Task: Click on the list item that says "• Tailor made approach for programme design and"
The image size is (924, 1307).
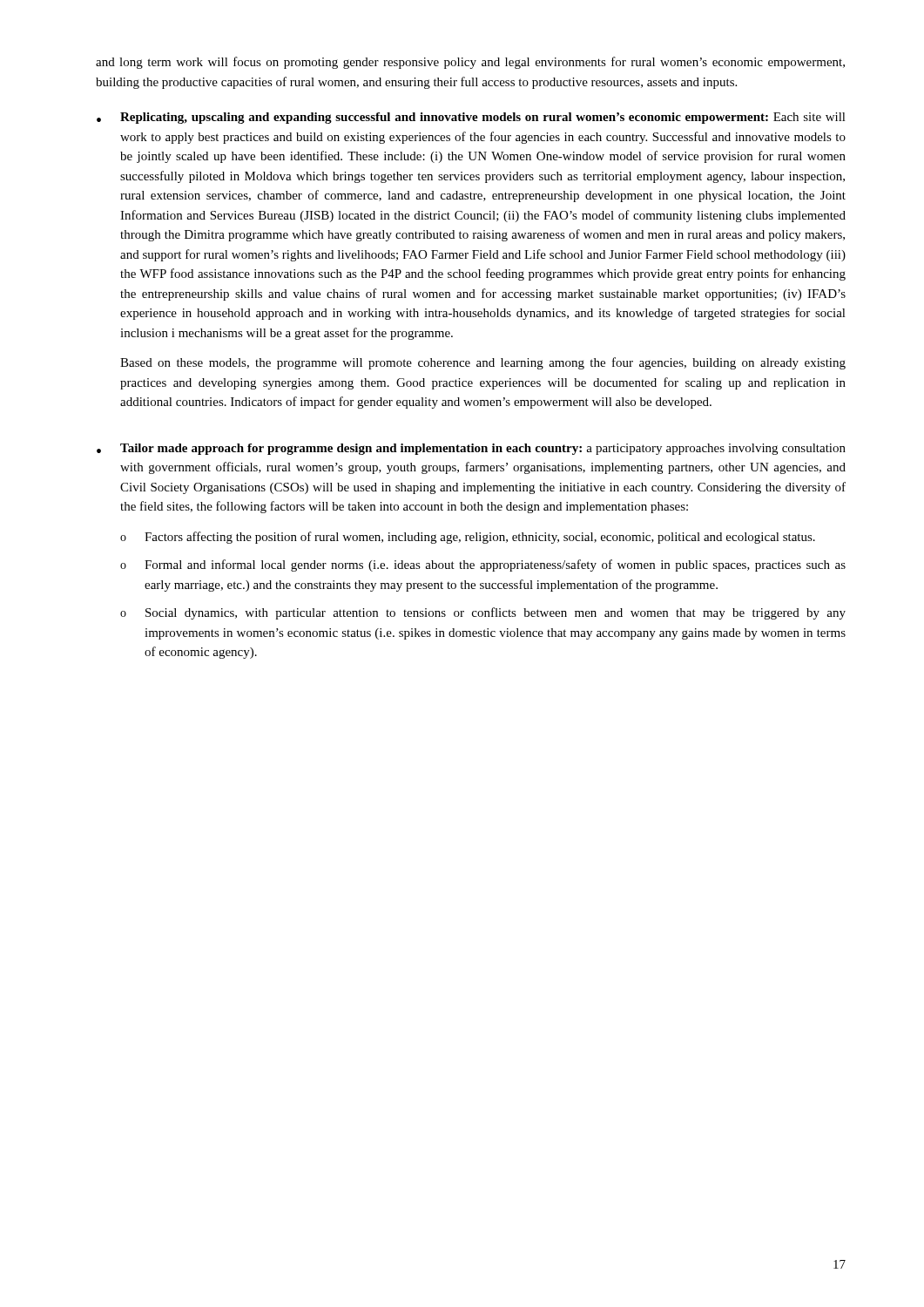Action: click(471, 554)
